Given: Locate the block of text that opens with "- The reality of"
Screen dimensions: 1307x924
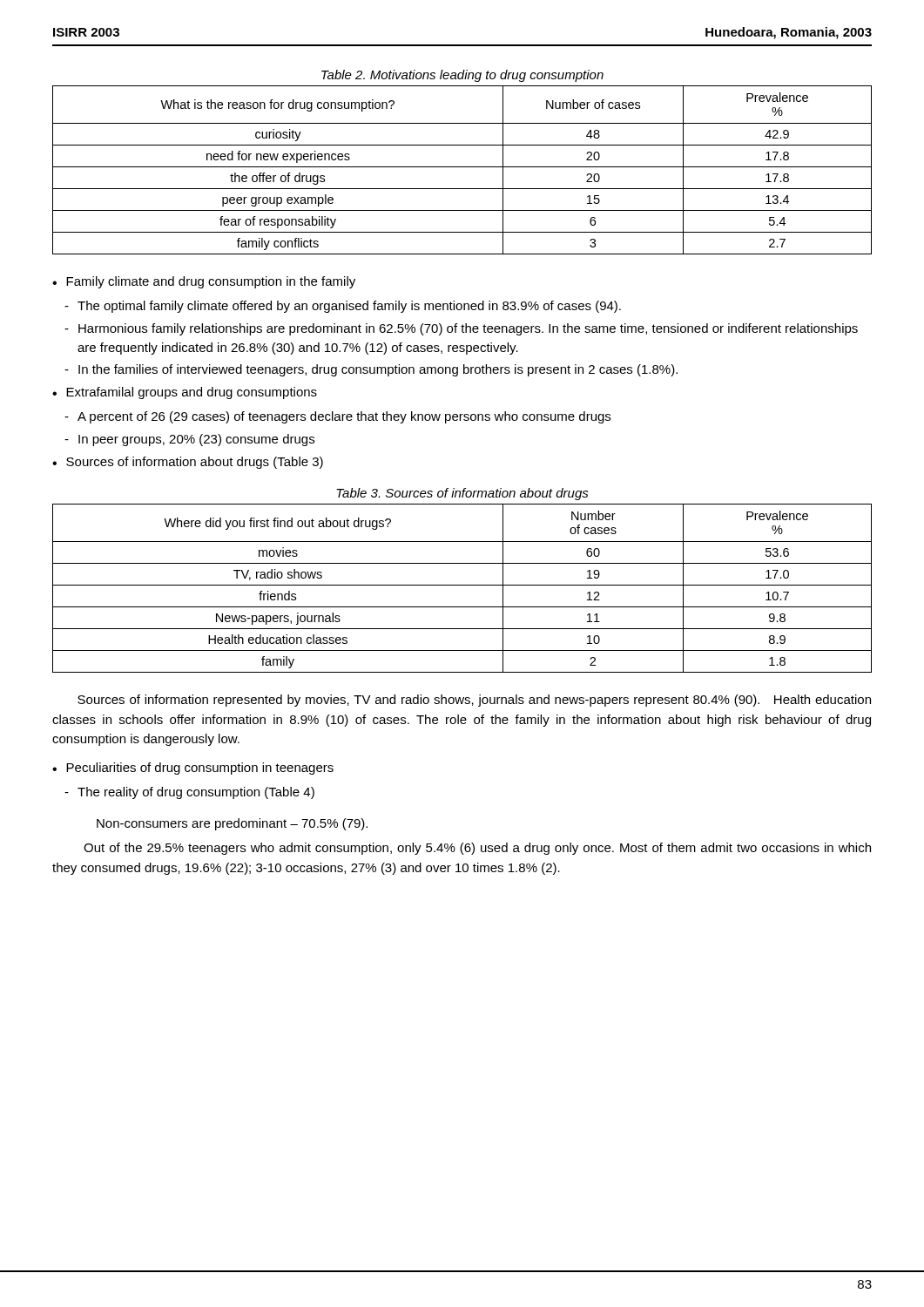Looking at the screenshot, I should tap(190, 792).
